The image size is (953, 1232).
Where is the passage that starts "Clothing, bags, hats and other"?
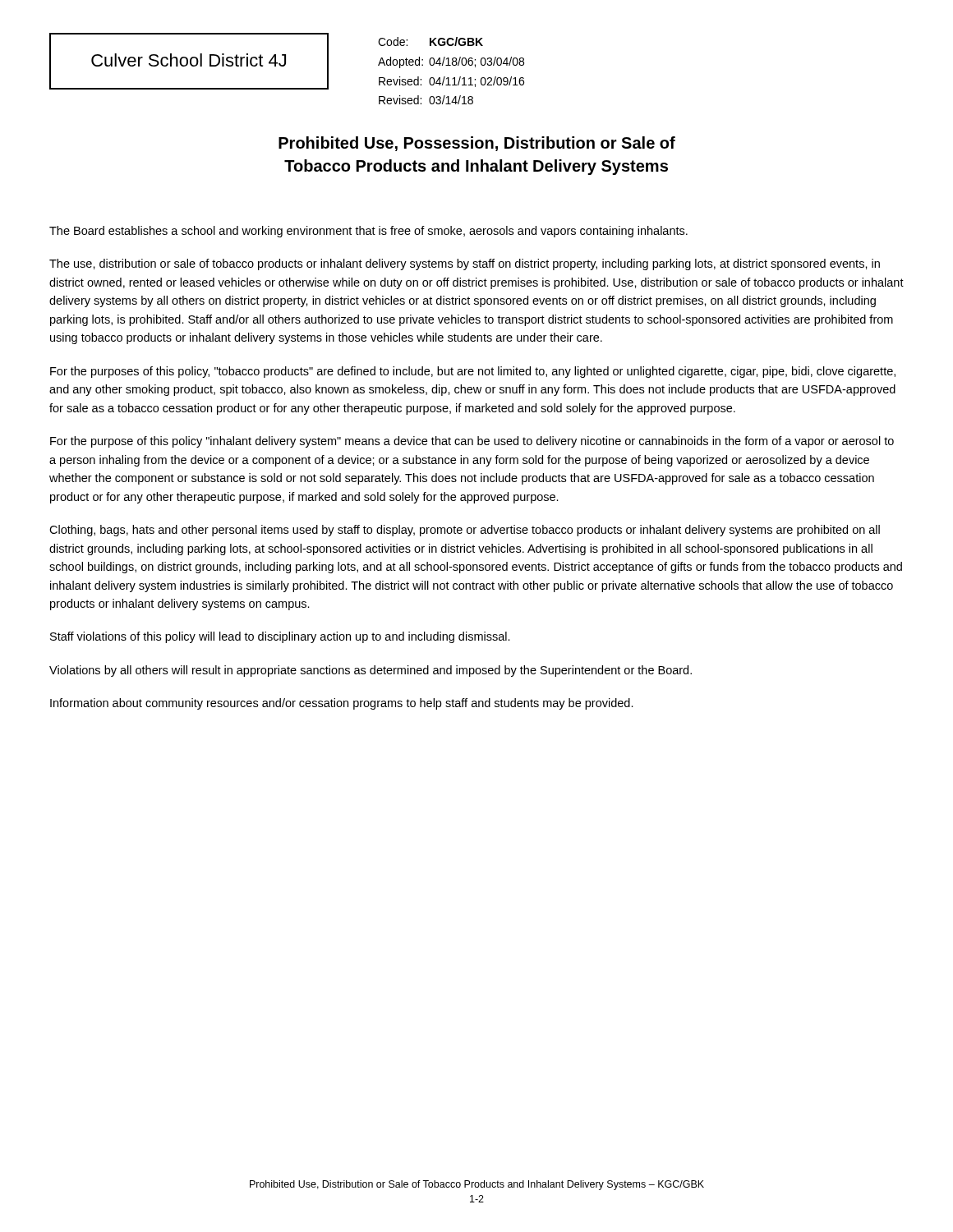(476, 567)
